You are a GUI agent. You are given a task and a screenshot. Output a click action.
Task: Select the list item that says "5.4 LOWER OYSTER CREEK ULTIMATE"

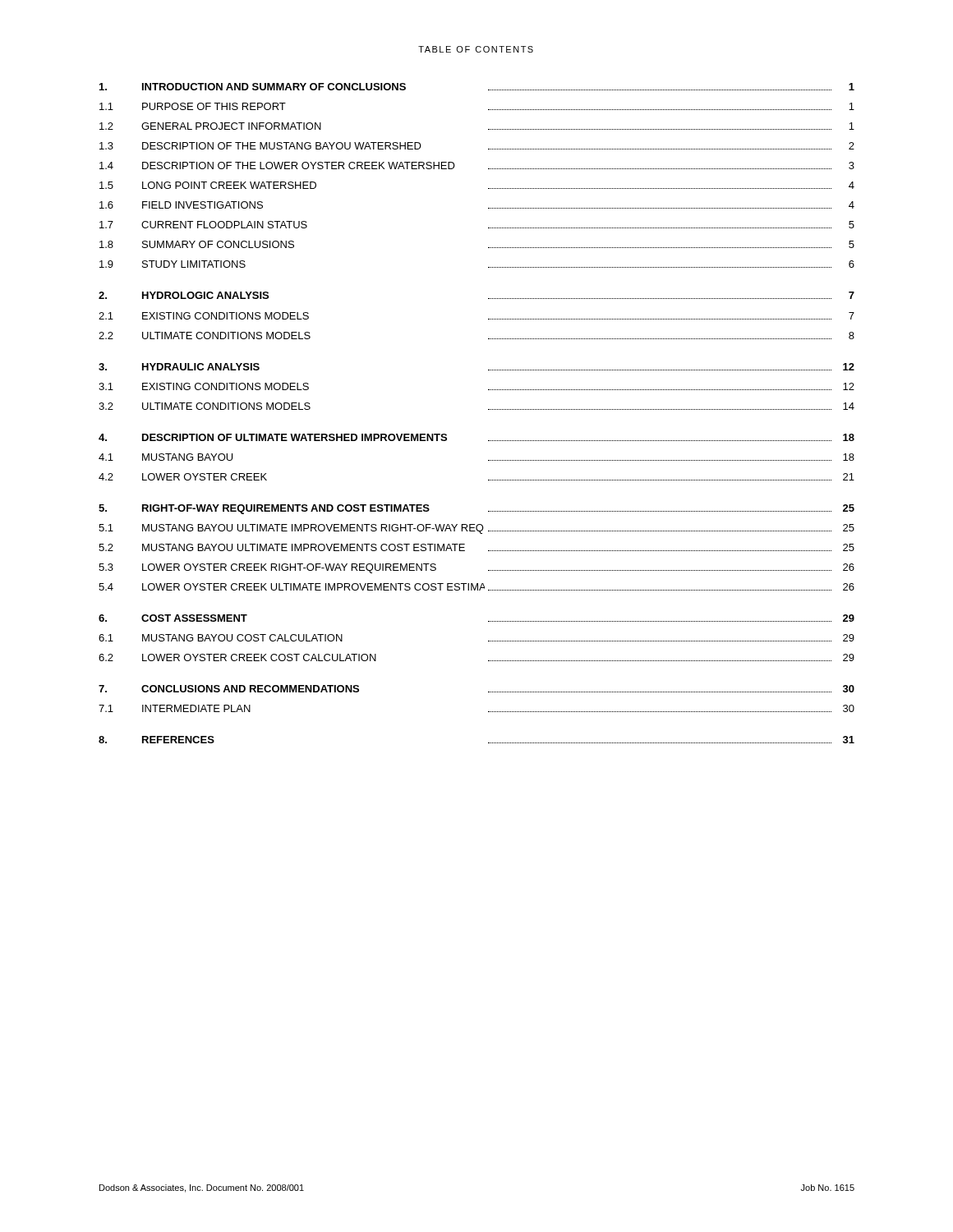point(476,587)
